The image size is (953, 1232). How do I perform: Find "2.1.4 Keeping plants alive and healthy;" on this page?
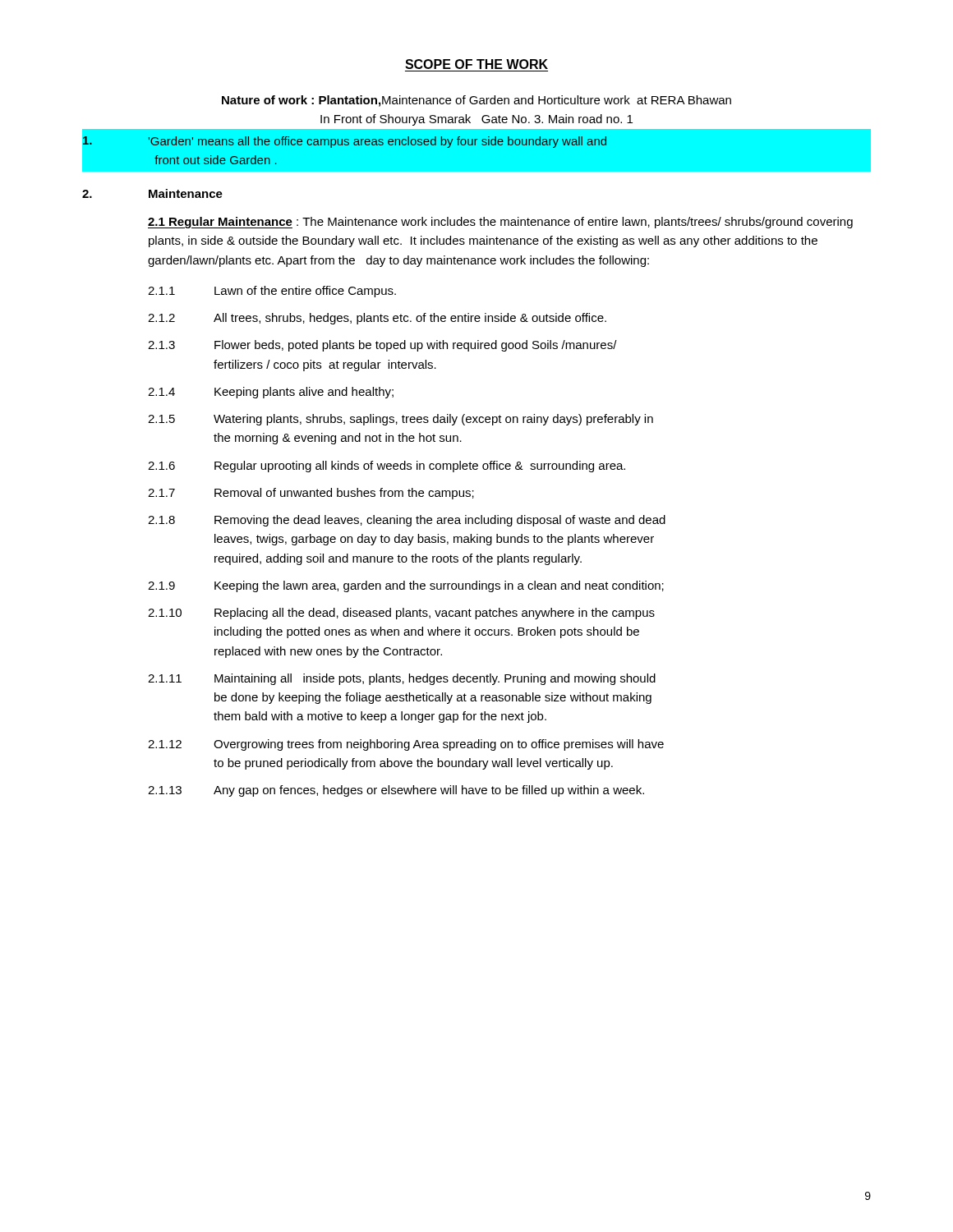click(x=271, y=393)
